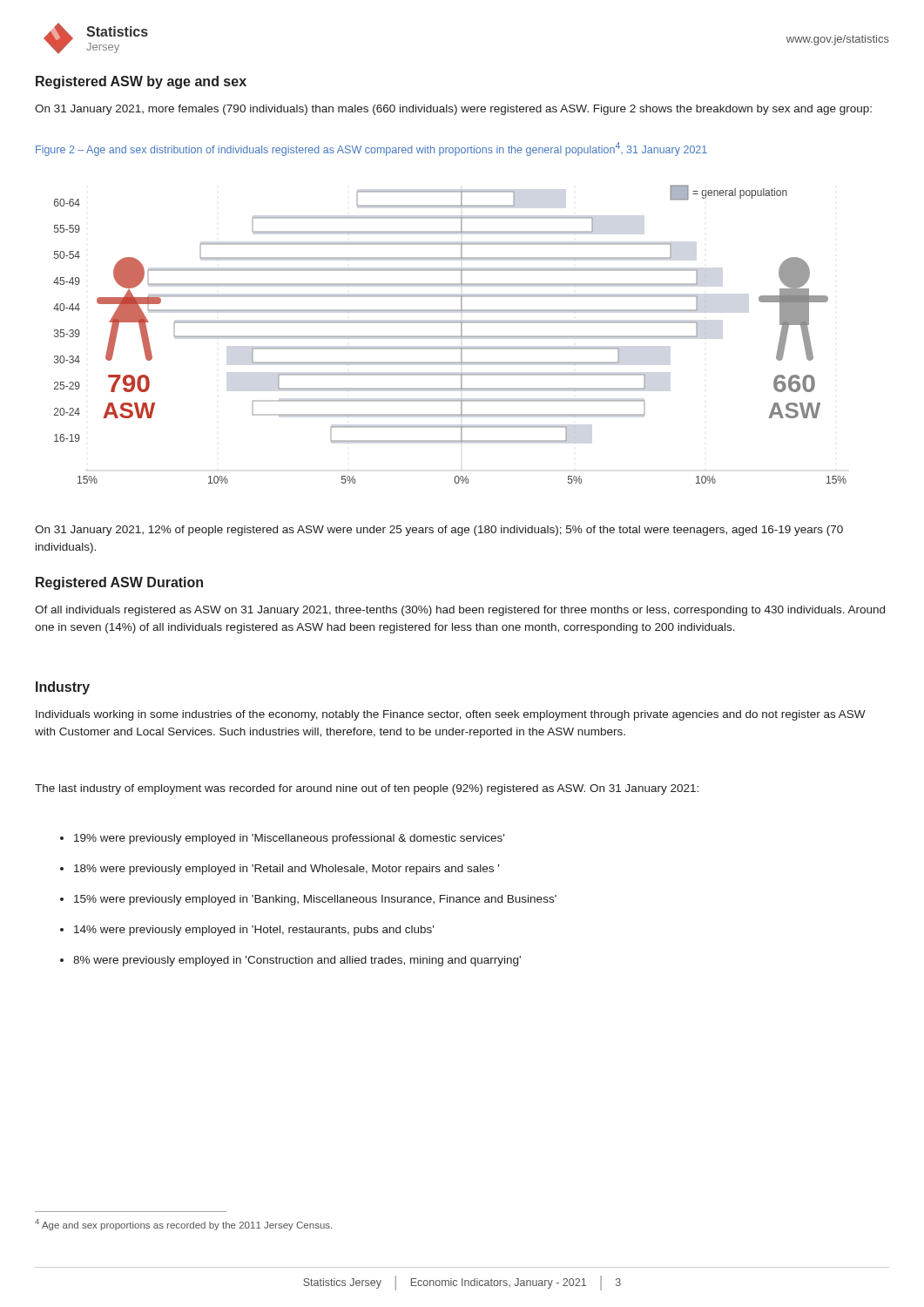
Task: Click the passage that begins "4 Age and sex proportions as recorded"
Action: pos(184,1221)
